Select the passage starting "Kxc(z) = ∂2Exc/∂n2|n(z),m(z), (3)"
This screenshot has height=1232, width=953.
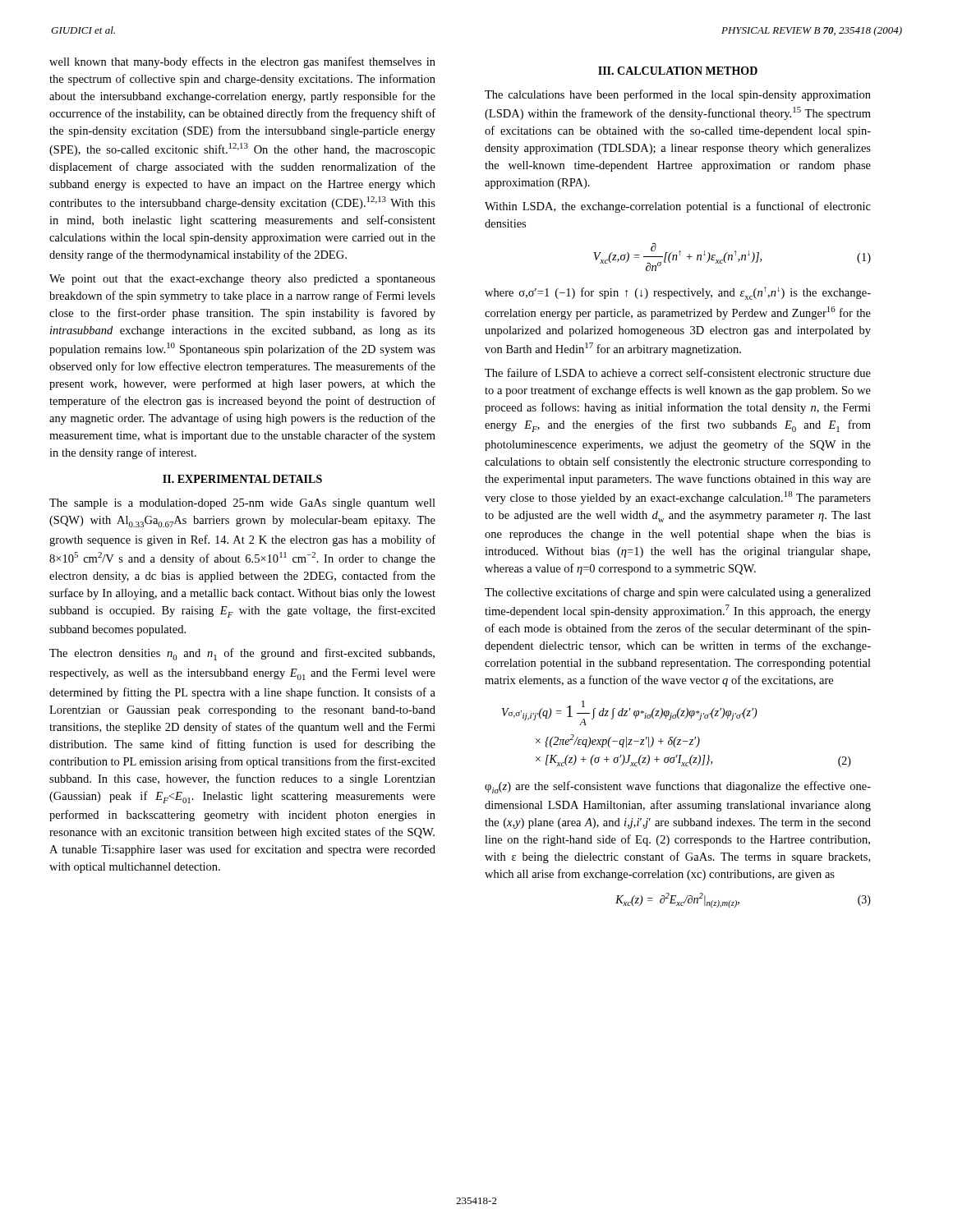pos(743,900)
